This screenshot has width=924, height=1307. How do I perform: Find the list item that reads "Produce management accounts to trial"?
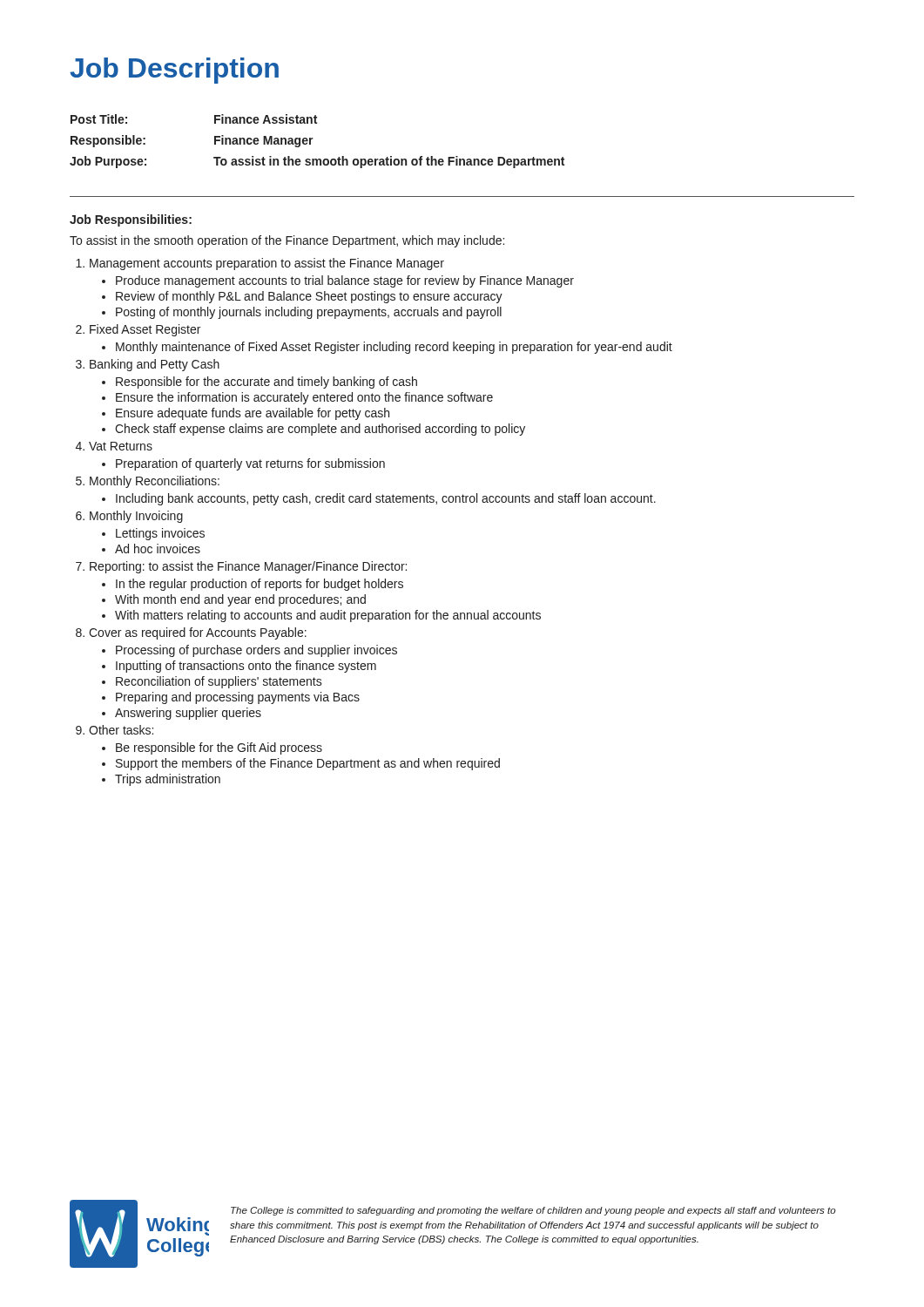pos(485,281)
